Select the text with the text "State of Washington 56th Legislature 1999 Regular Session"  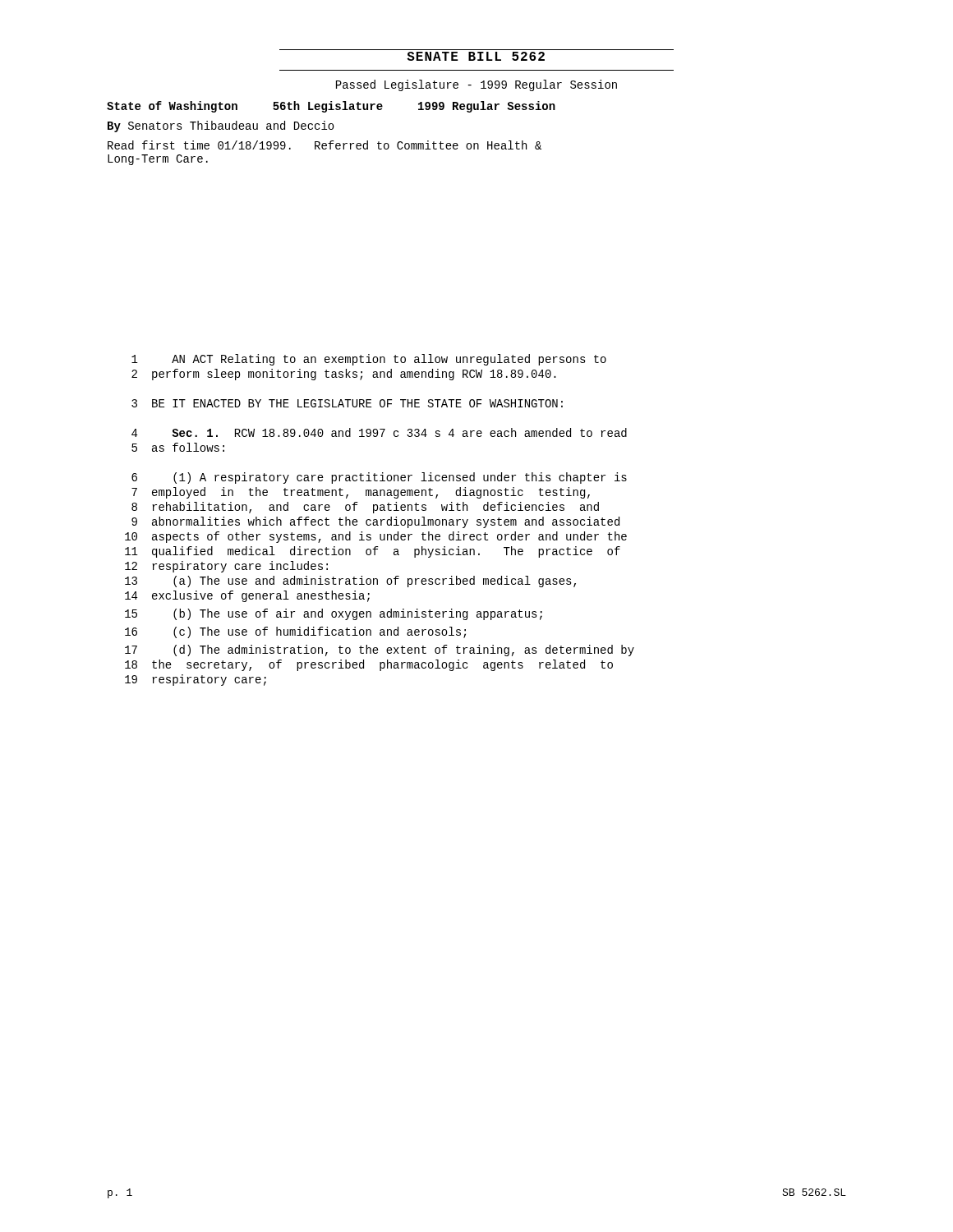[331, 107]
